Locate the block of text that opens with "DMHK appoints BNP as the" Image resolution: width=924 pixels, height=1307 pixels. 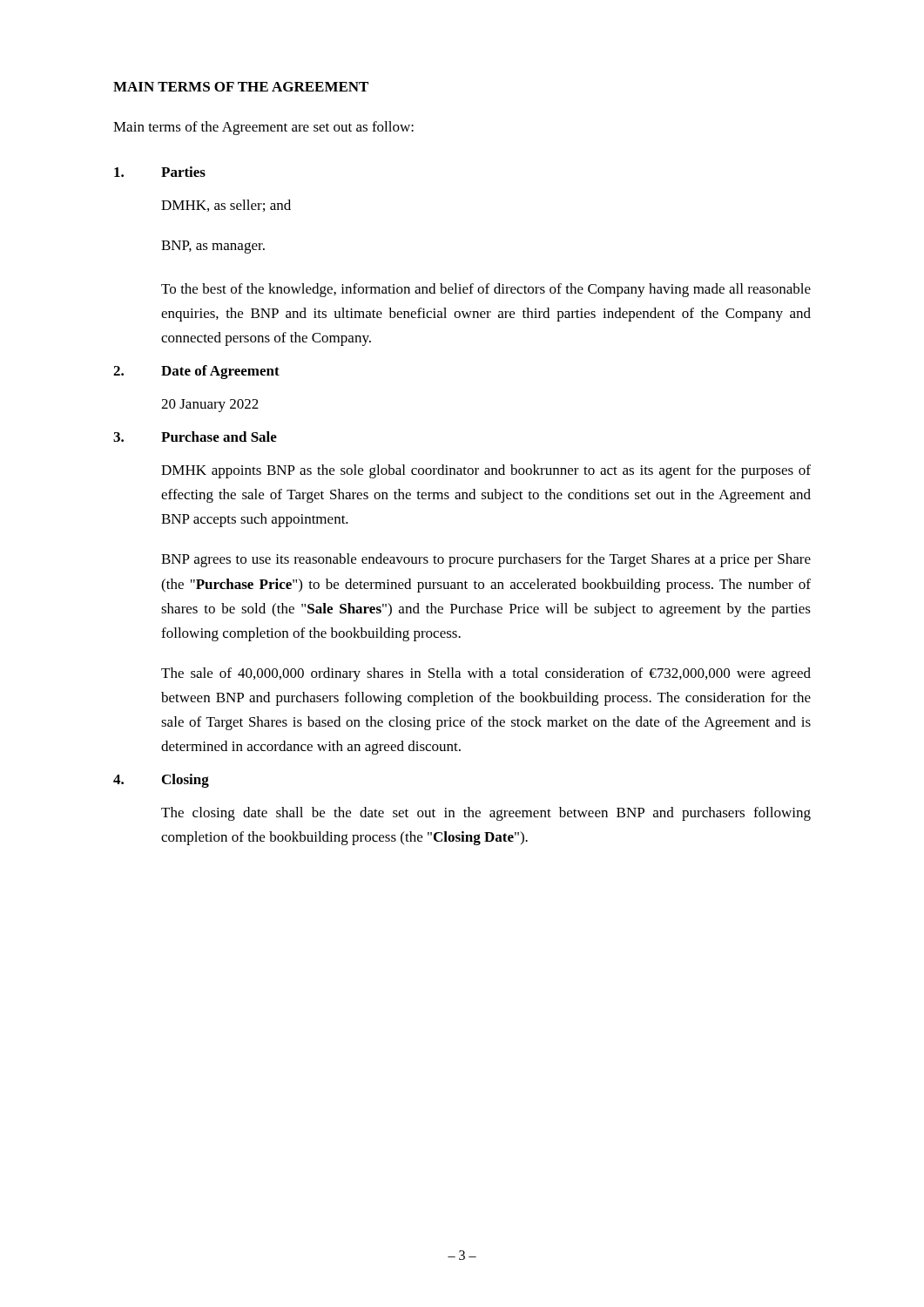click(x=486, y=495)
